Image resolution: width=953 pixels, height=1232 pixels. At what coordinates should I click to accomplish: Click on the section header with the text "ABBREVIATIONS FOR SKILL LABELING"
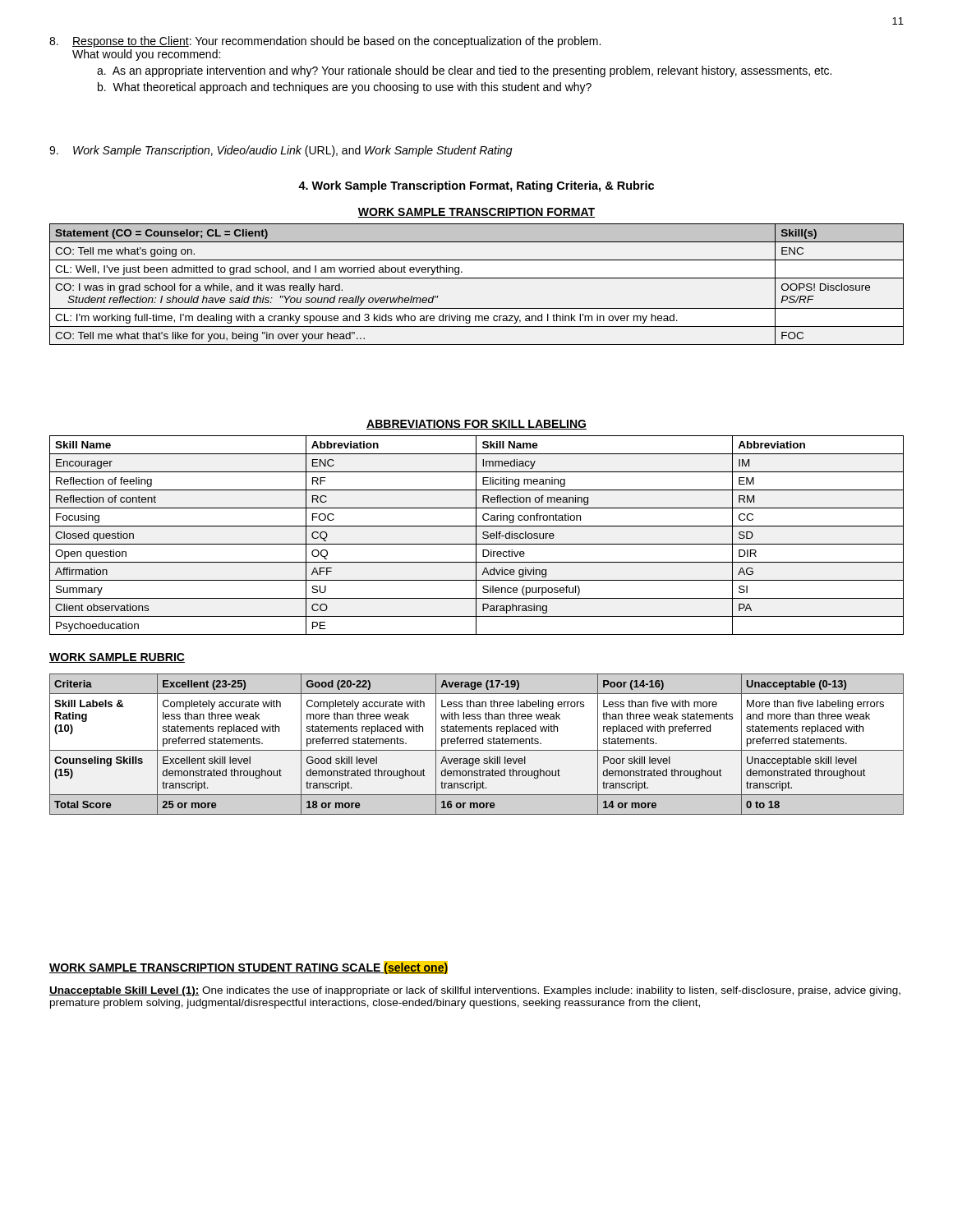point(476,424)
